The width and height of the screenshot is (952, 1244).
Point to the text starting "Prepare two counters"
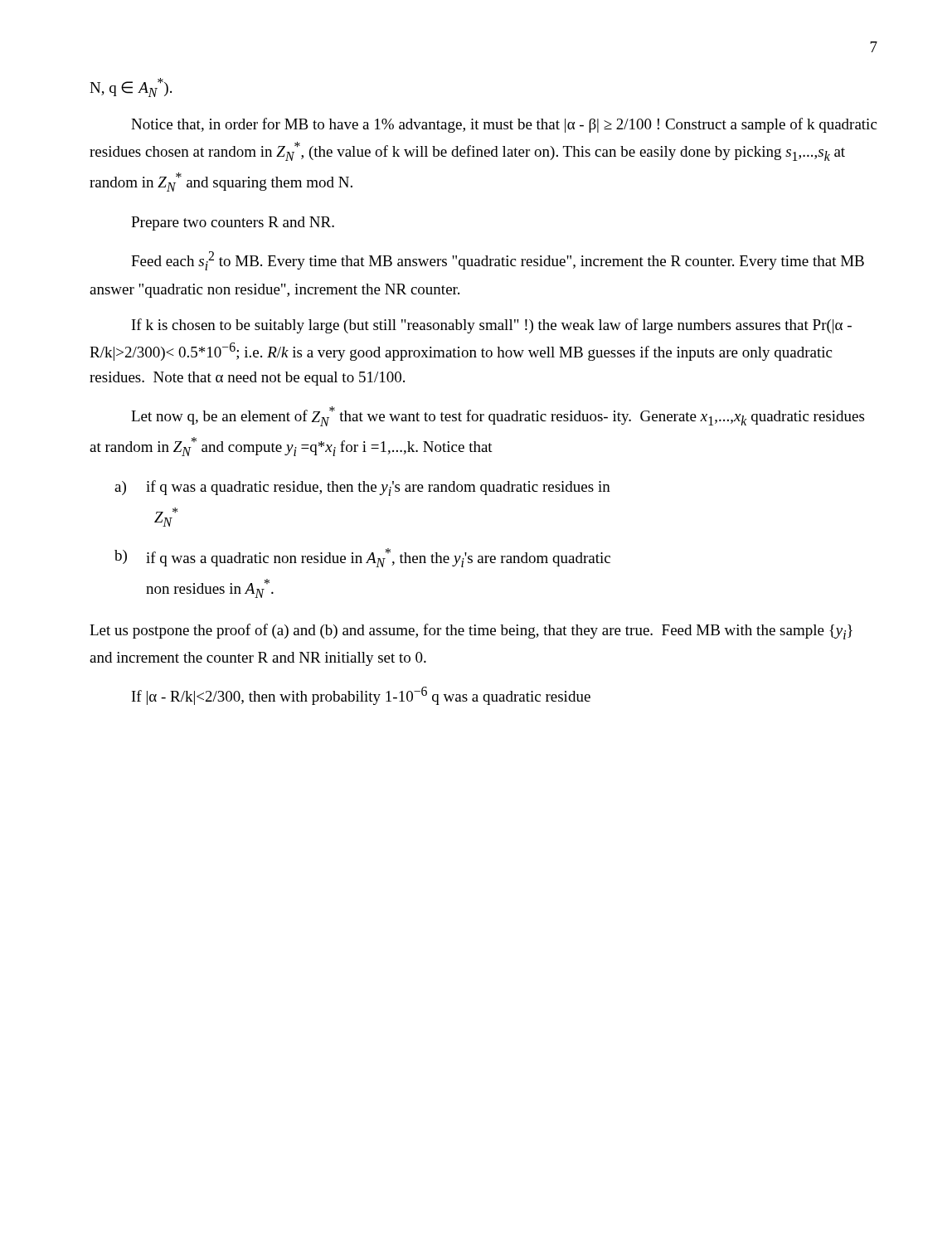tap(233, 224)
